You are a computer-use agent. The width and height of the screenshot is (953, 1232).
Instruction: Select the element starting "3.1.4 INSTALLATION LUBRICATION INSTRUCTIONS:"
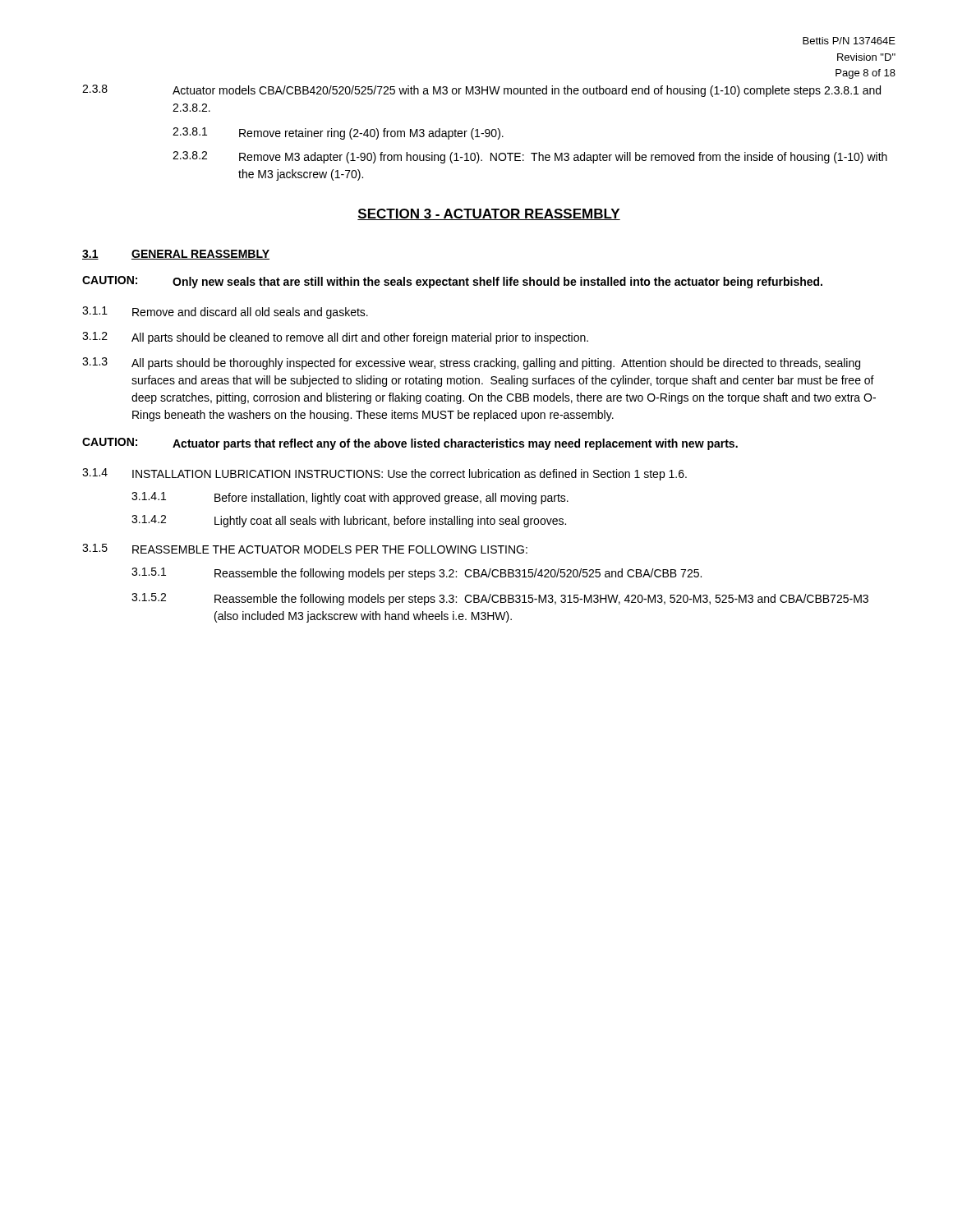489,474
